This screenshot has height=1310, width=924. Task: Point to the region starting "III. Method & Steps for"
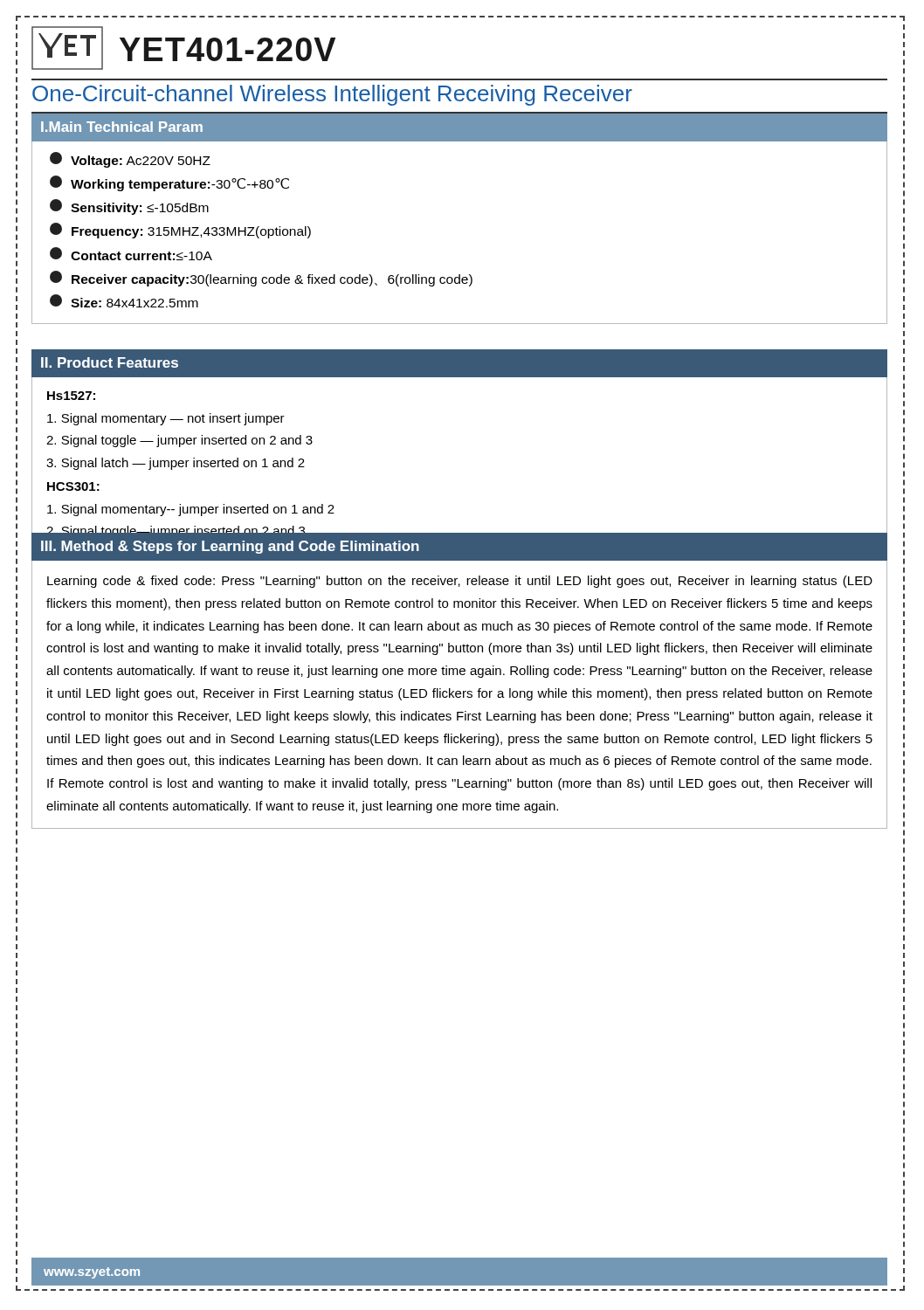click(x=230, y=546)
